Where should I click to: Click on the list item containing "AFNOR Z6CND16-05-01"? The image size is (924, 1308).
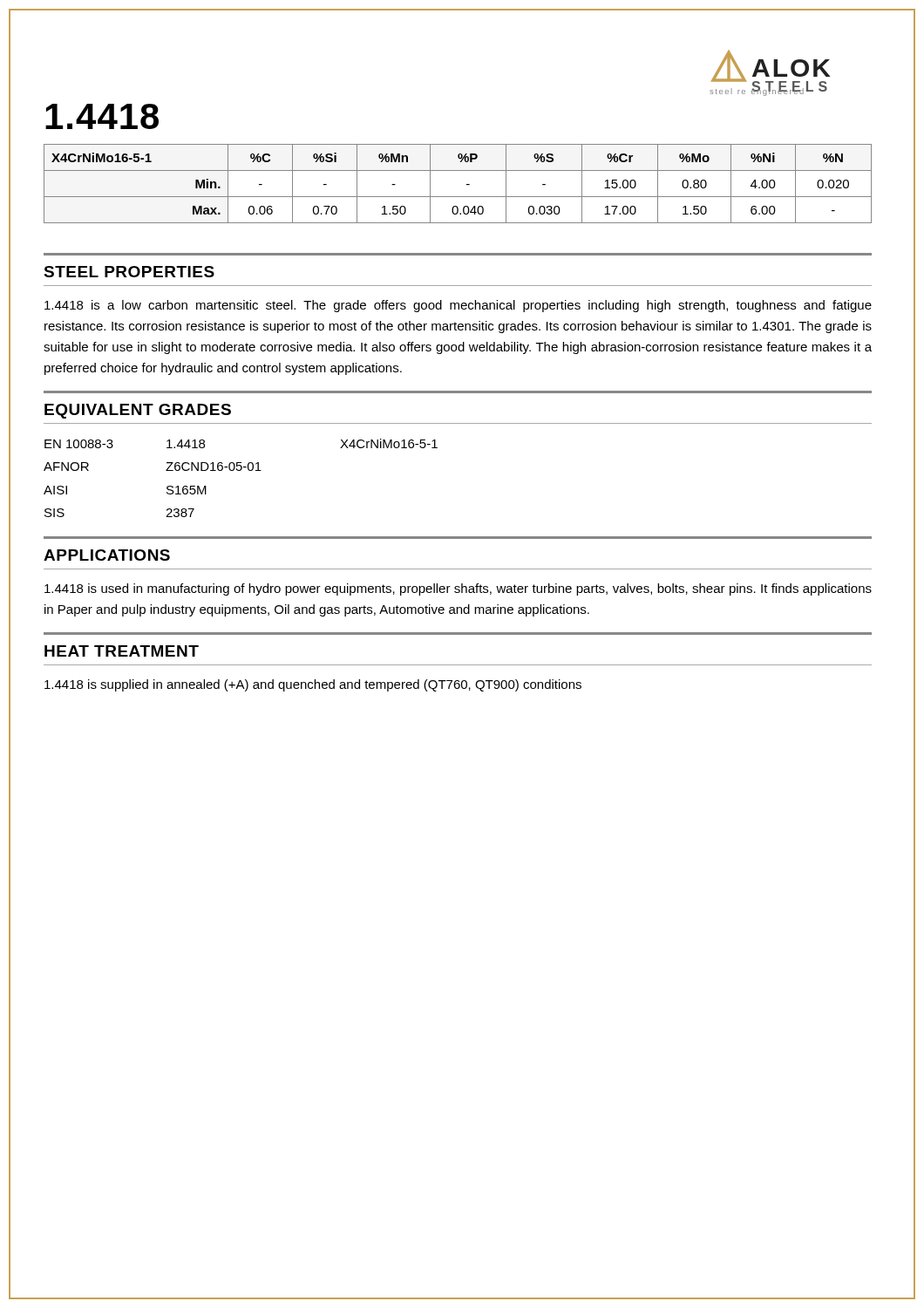(x=65, y=466)
